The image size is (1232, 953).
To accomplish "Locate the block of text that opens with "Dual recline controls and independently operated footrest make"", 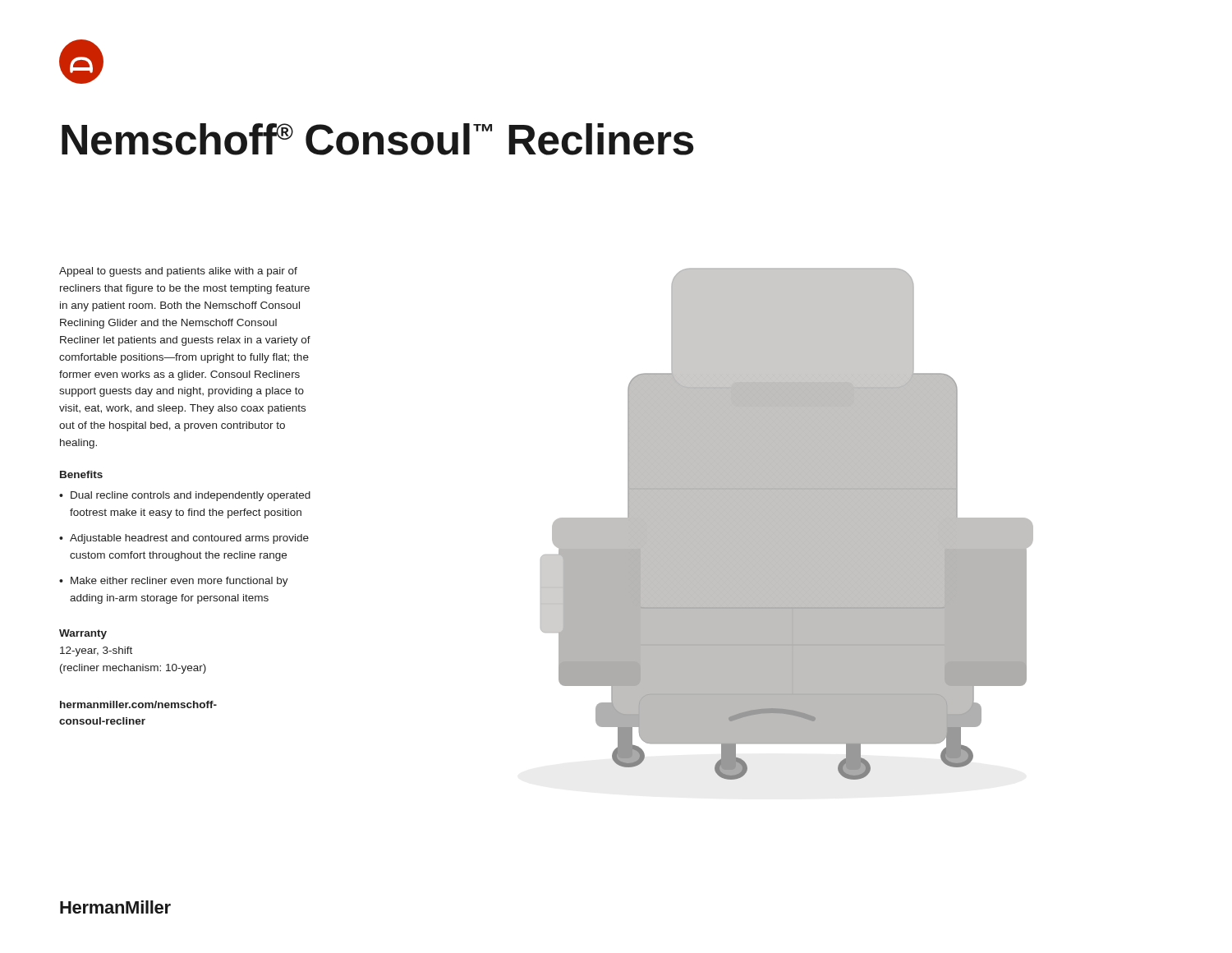I will tap(190, 504).
